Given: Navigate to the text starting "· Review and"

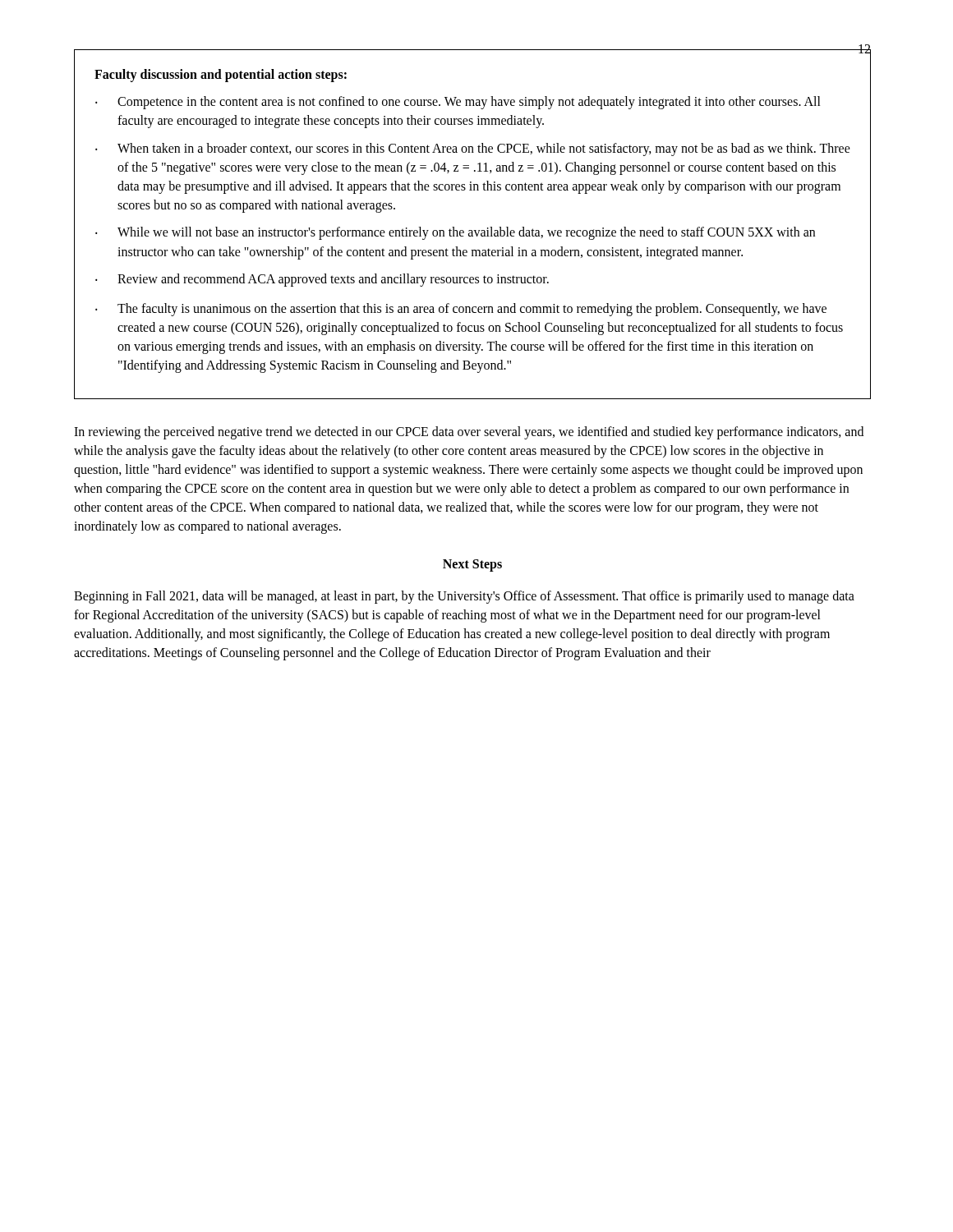Looking at the screenshot, I should pyautogui.click(x=472, y=280).
